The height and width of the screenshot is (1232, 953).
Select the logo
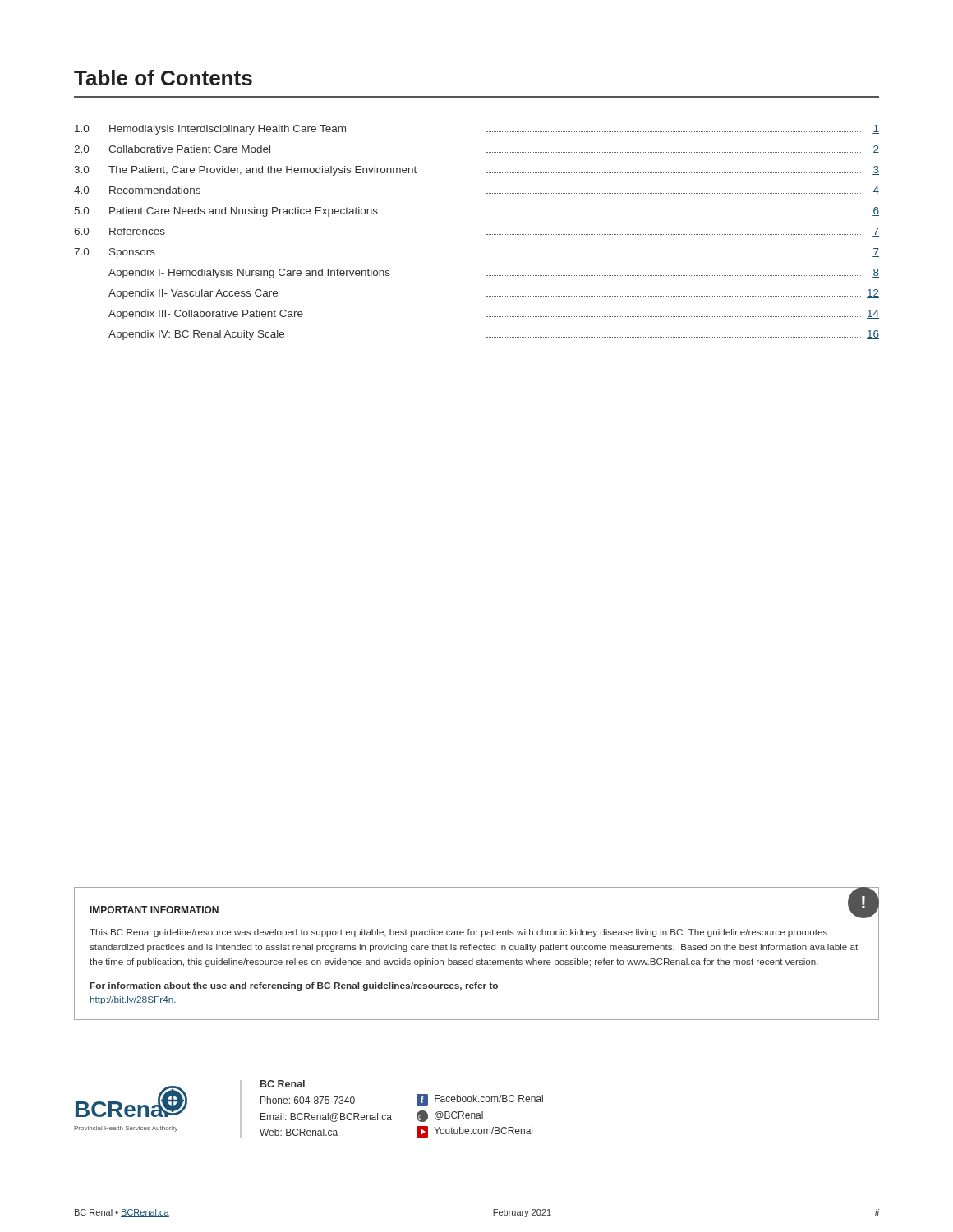pos(148,1109)
